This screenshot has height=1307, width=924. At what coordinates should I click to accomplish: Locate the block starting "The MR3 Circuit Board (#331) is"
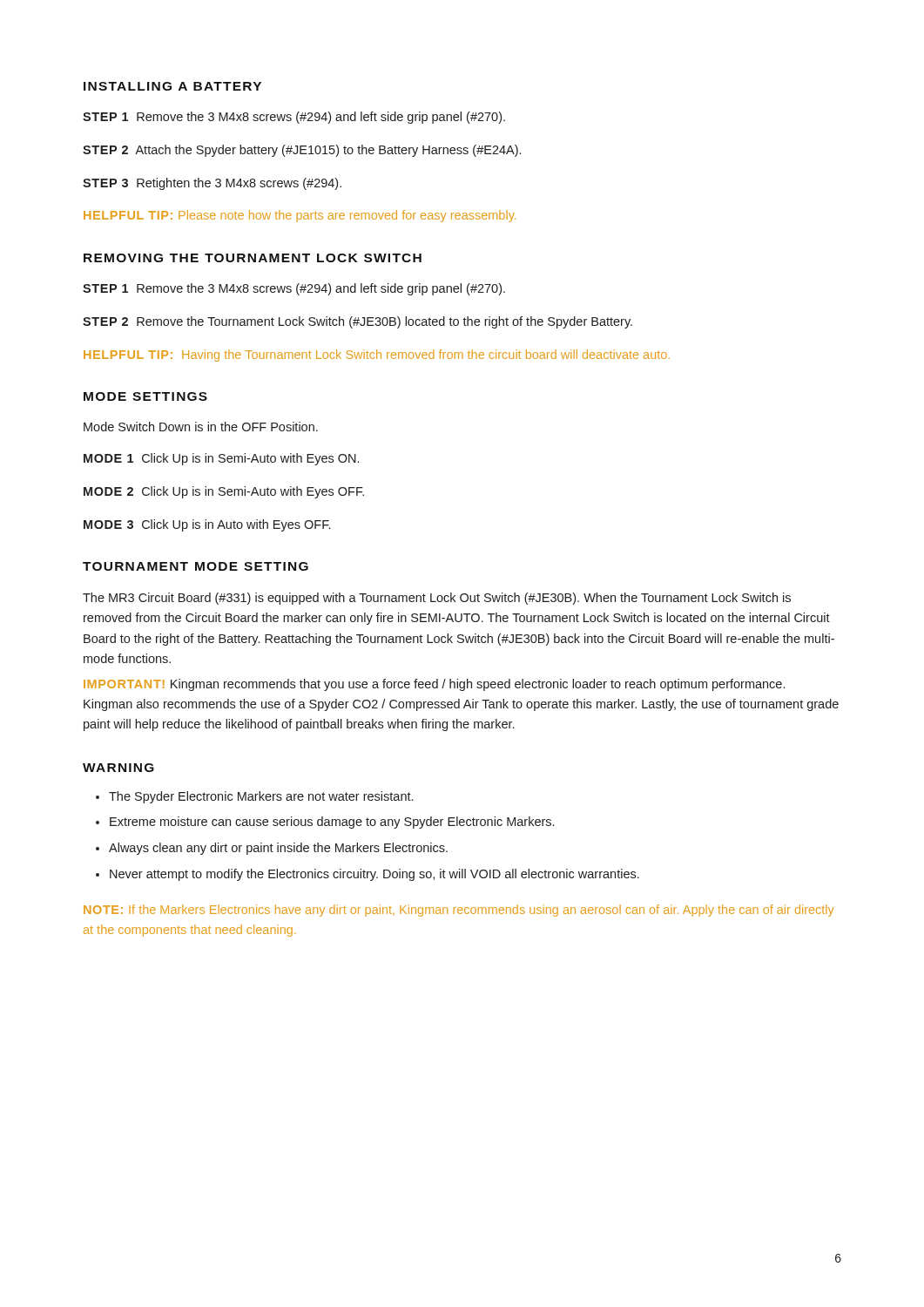point(459,628)
